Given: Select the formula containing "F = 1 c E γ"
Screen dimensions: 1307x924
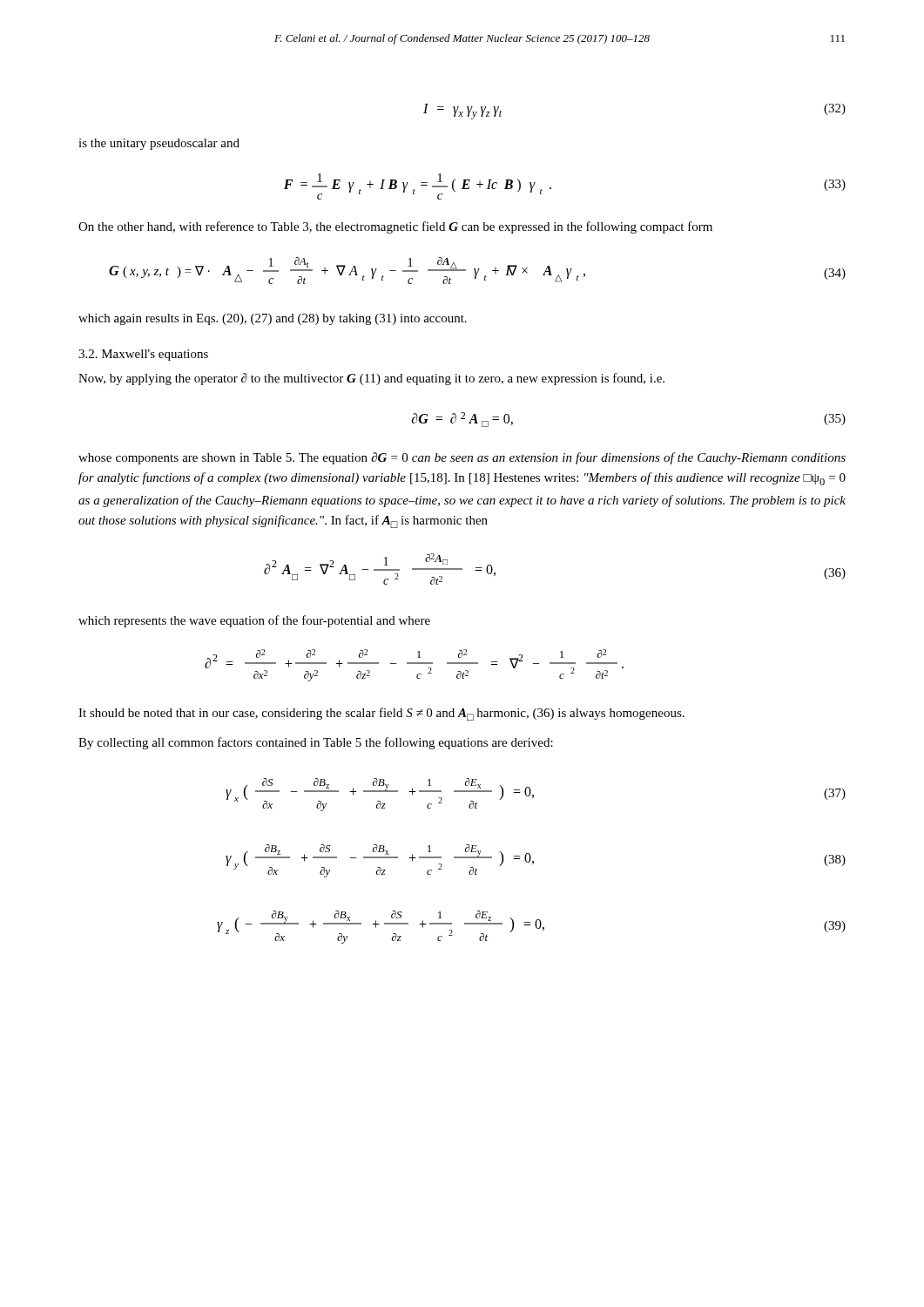Looking at the screenshot, I should (x=545, y=184).
